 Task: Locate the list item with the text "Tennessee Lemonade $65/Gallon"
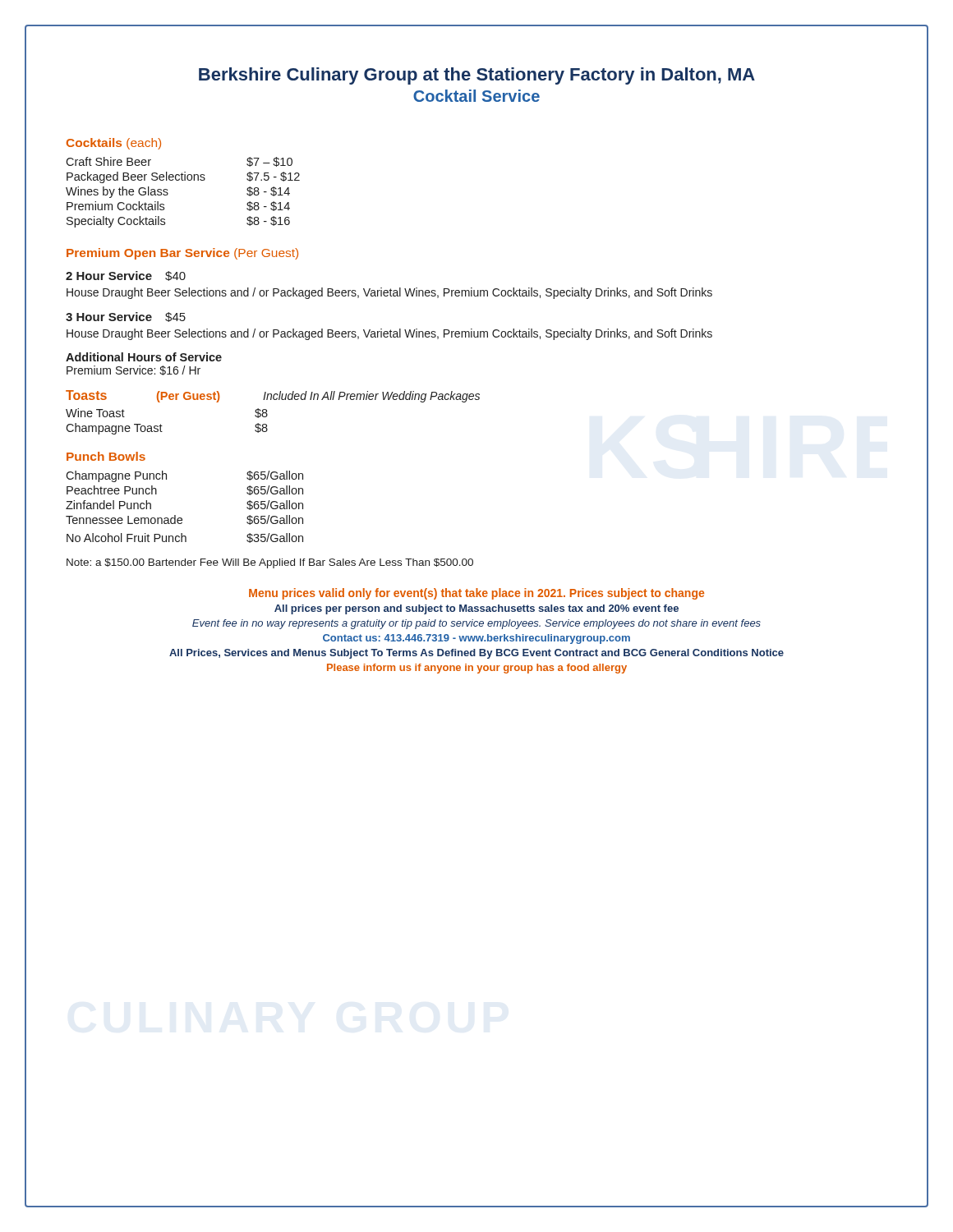tap(185, 520)
